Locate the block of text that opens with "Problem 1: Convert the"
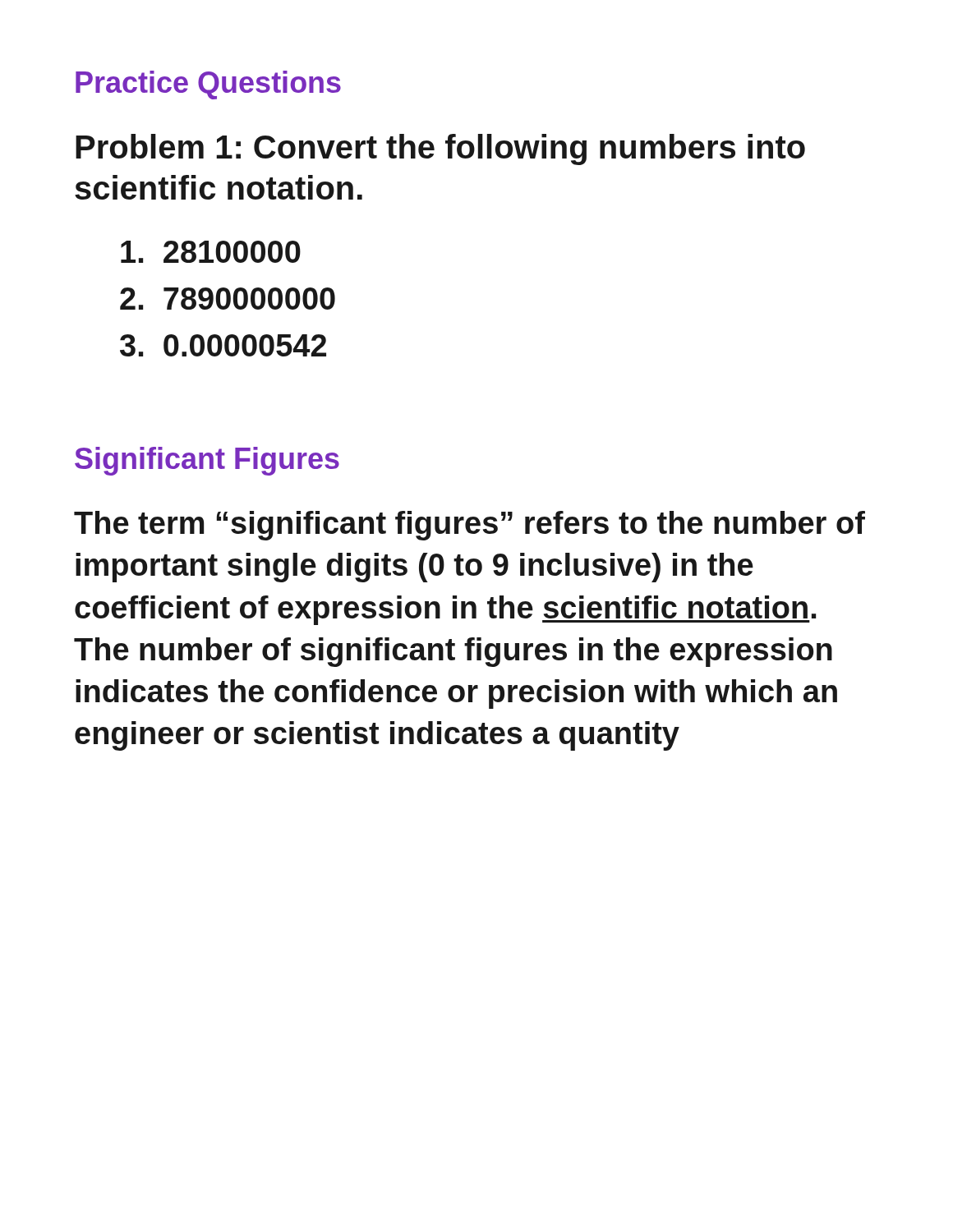The image size is (953, 1232). (440, 168)
